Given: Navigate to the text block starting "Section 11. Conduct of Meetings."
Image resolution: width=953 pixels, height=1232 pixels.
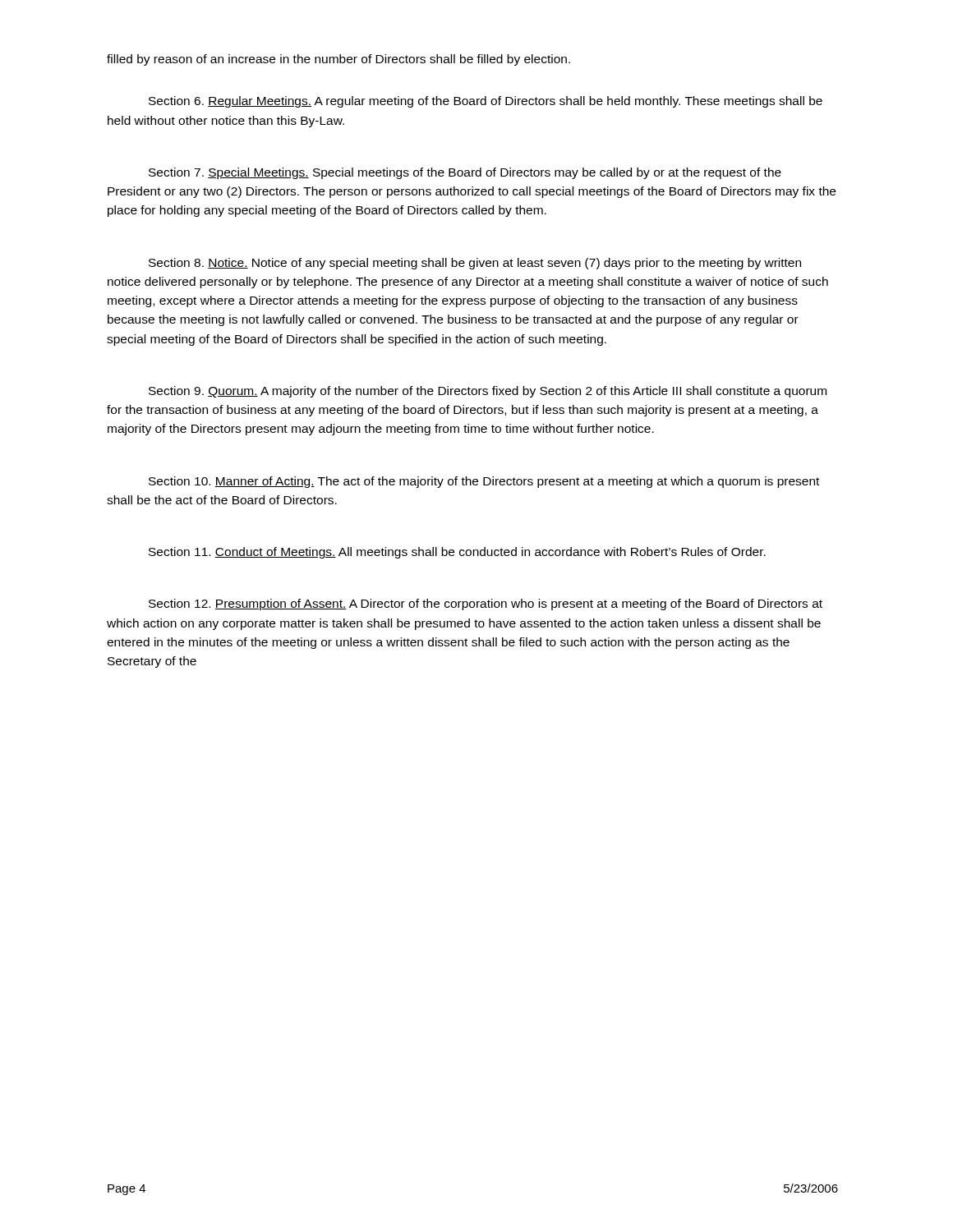Looking at the screenshot, I should (457, 552).
